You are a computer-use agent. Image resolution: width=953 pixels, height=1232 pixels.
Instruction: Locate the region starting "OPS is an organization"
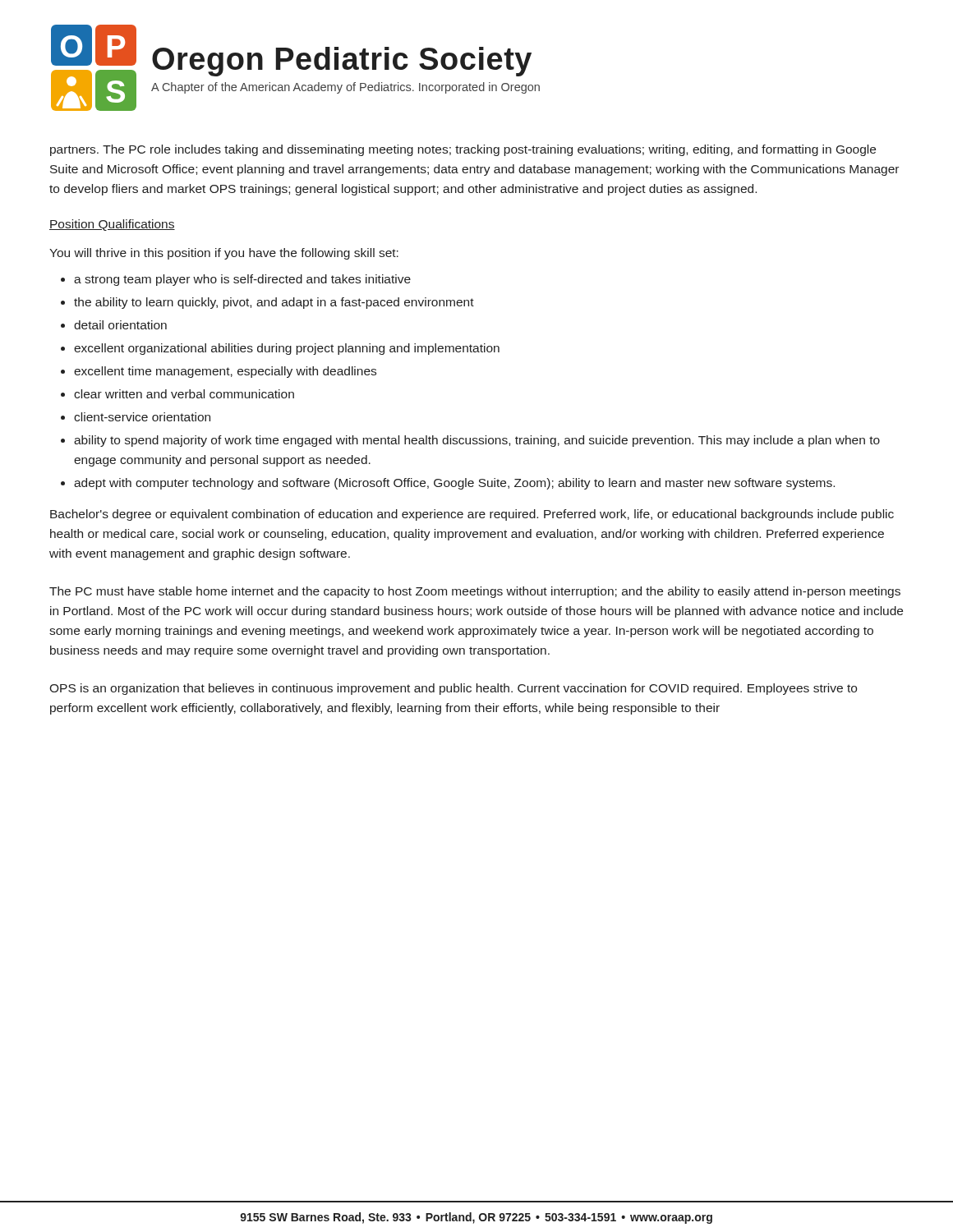click(453, 698)
